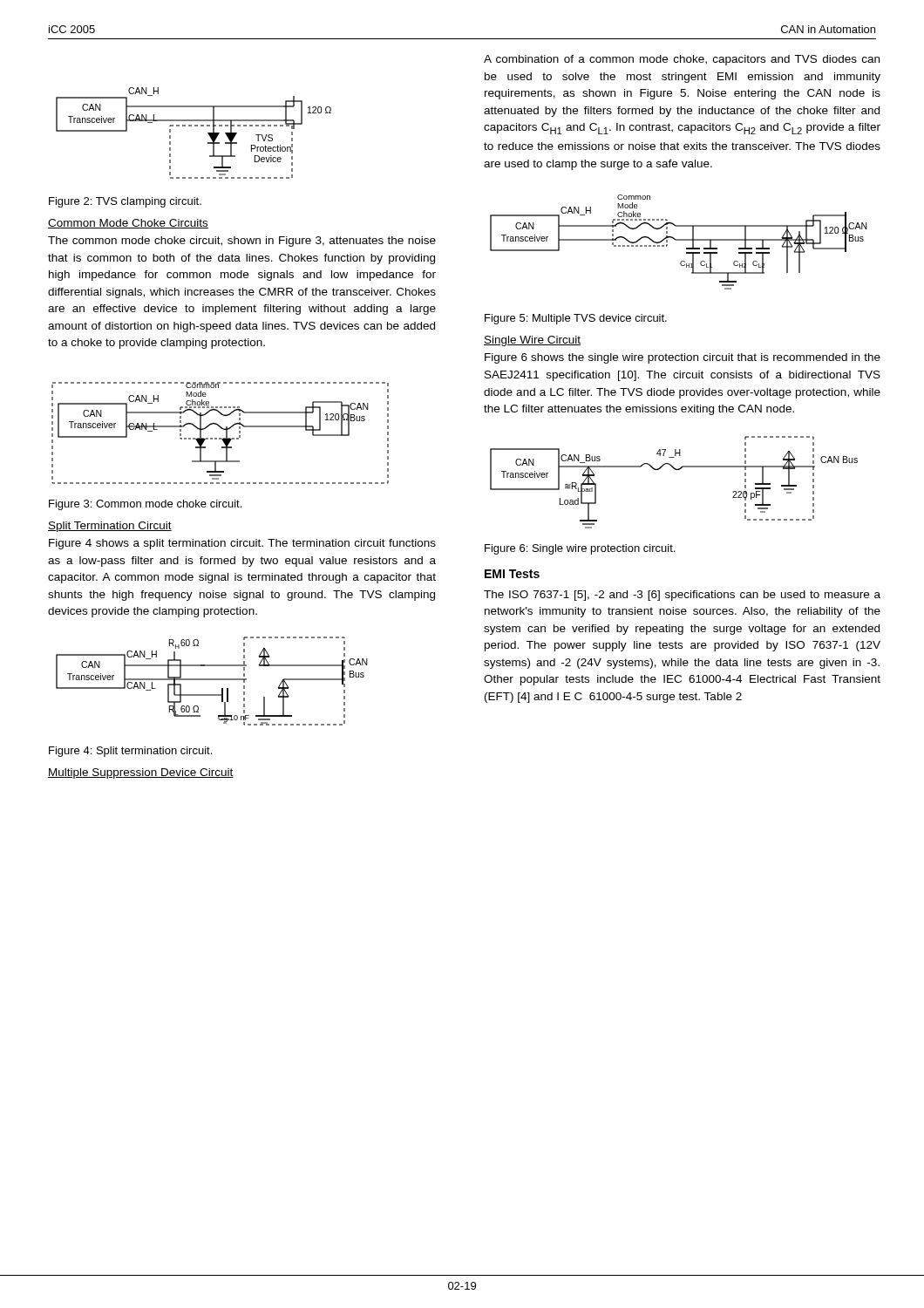Locate the text block that reads "A combination of"

pos(682,111)
